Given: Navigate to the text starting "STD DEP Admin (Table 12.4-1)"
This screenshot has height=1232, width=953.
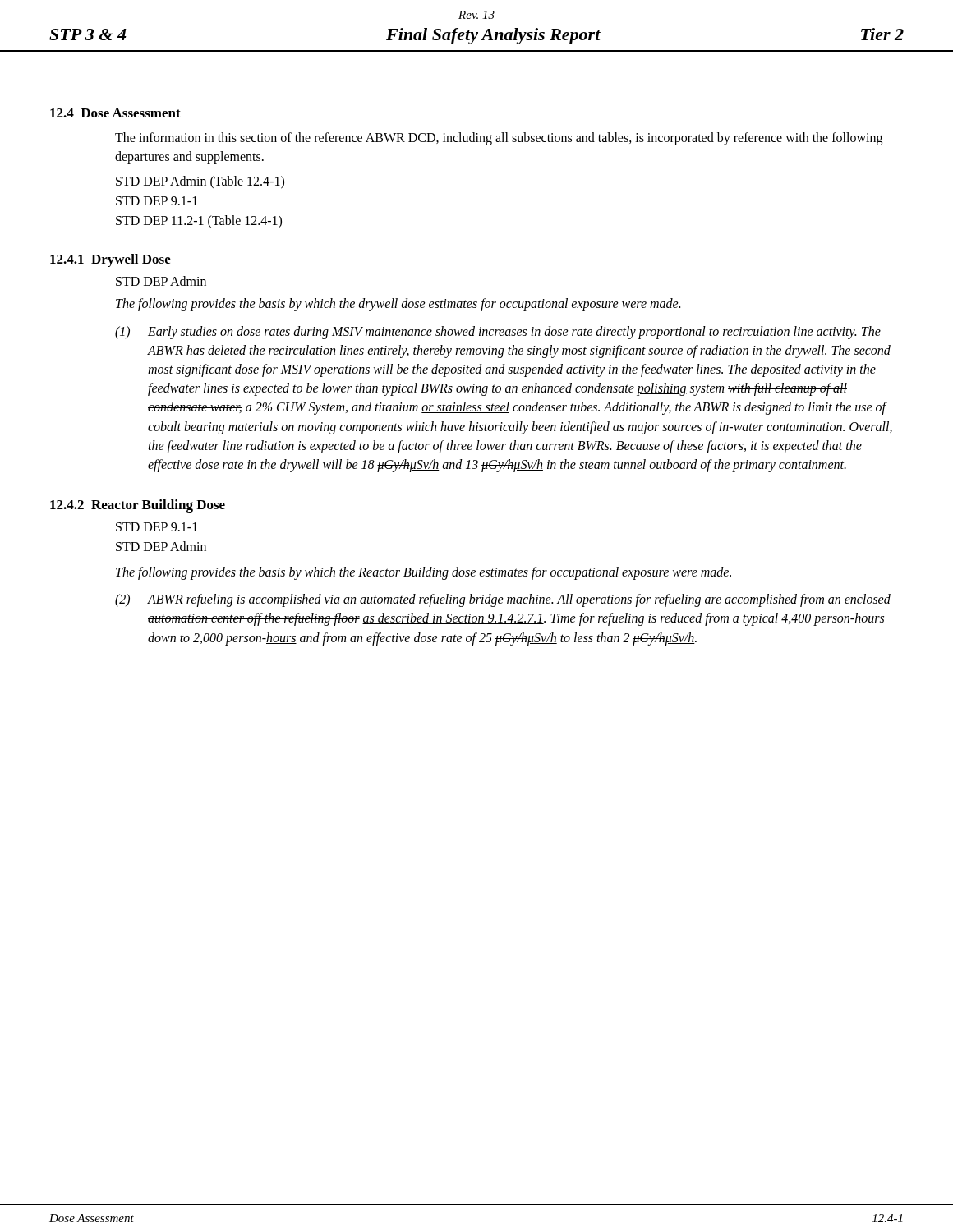Looking at the screenshot, I should (x=200, y=181).
